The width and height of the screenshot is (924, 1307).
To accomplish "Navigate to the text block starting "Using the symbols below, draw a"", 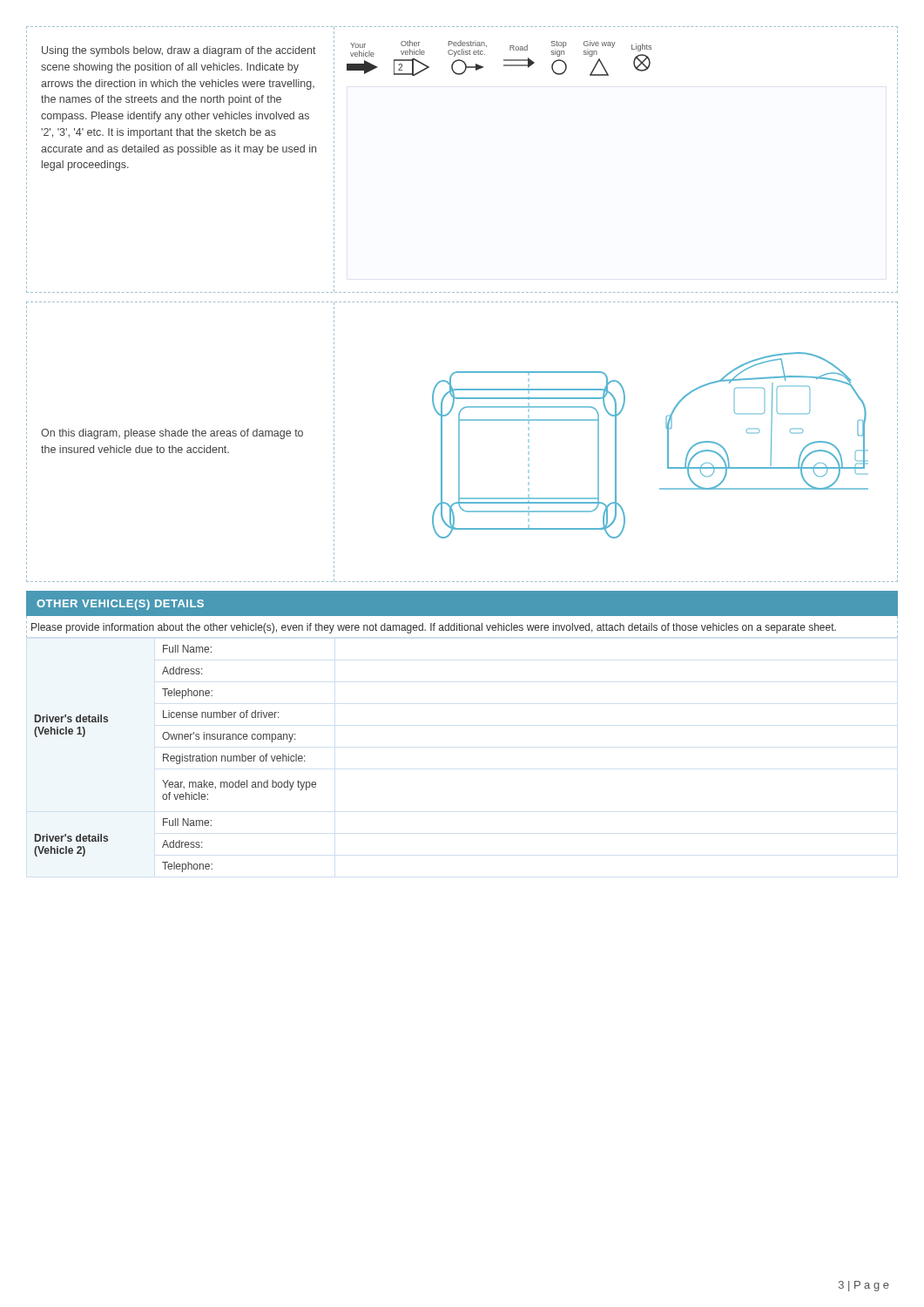I will coord(179,108).
